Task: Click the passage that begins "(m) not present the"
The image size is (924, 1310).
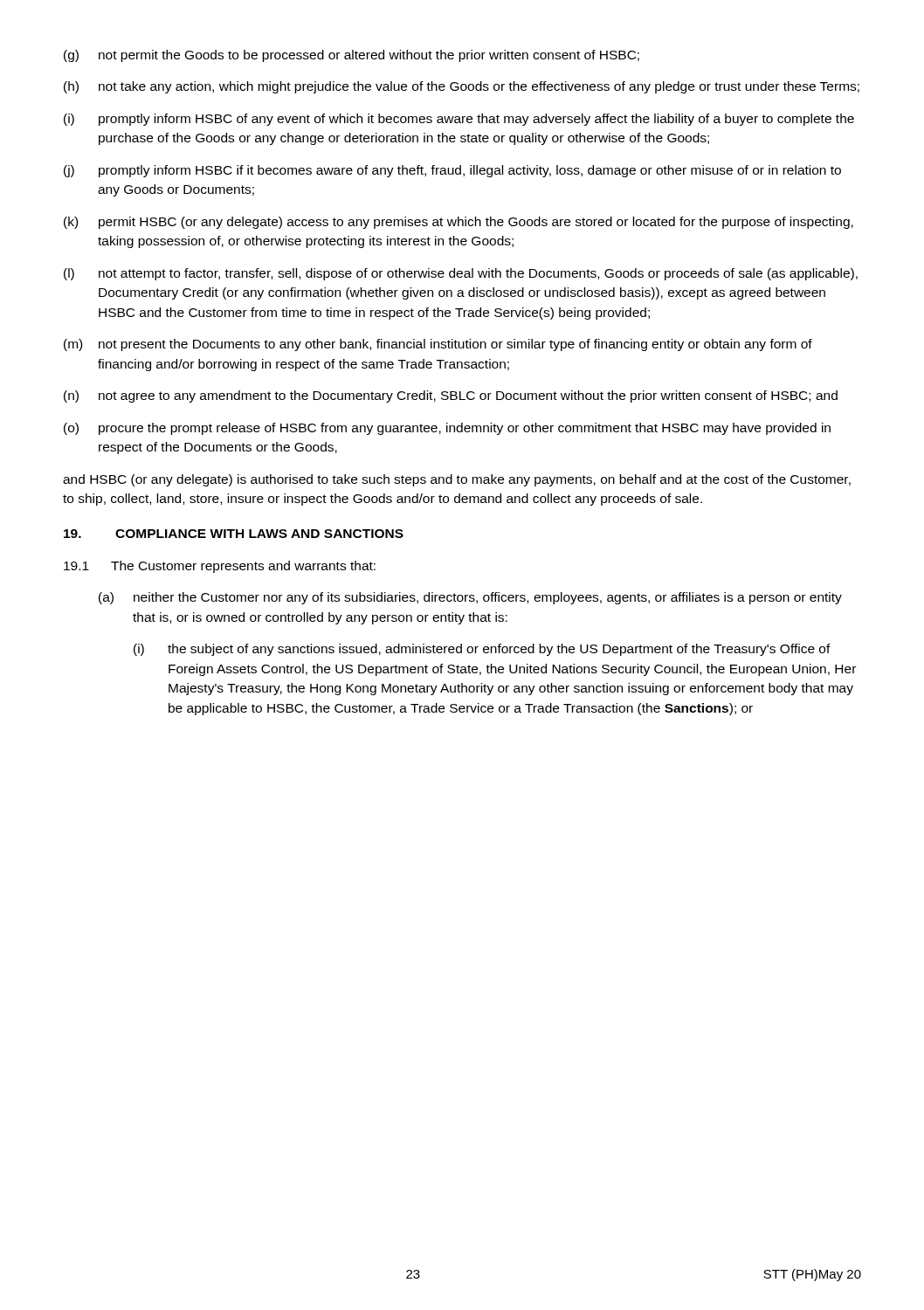Action: coord(462,354)
